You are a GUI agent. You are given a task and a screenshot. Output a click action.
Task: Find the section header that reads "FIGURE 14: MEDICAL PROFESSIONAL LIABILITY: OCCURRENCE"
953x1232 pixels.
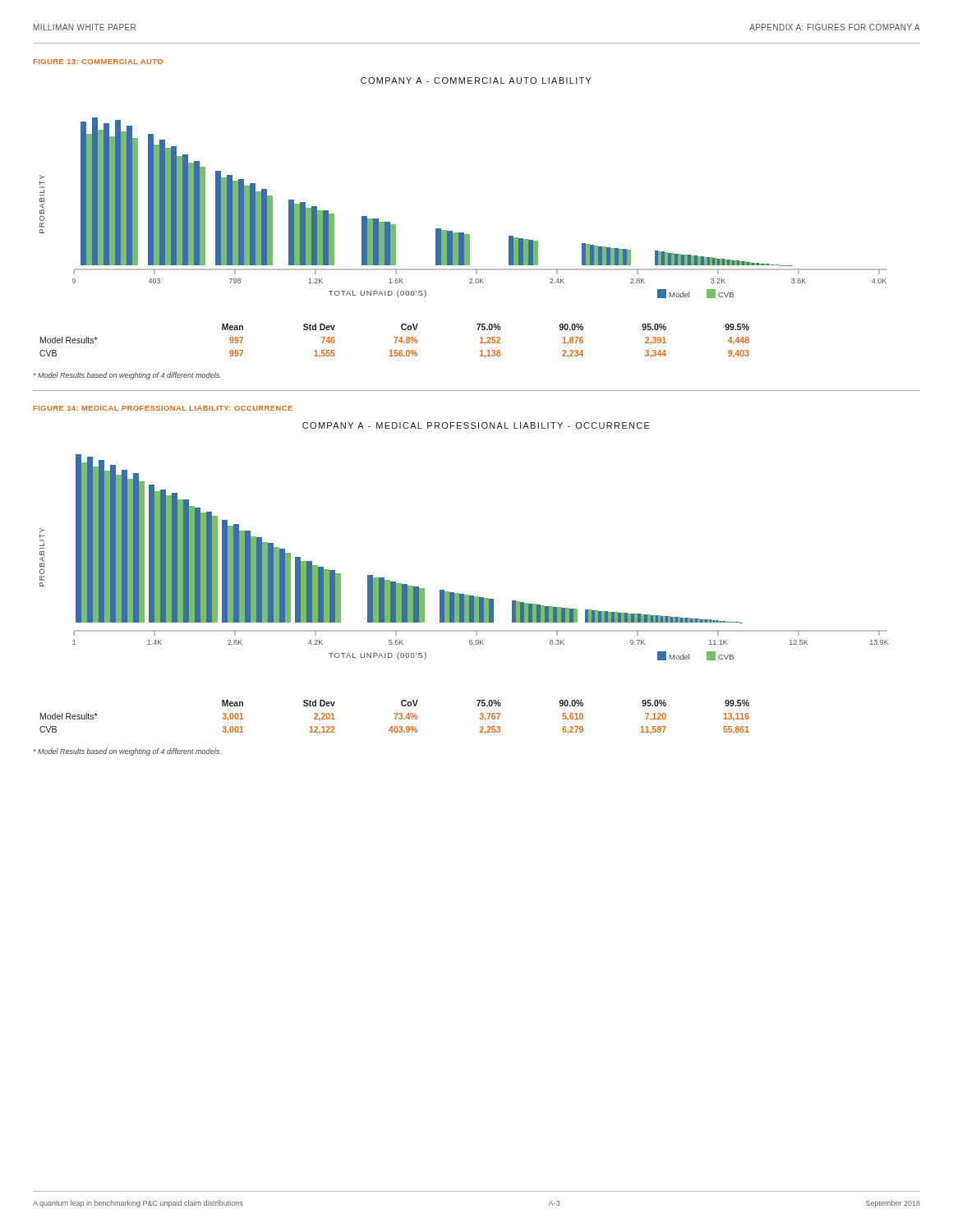[x=163, y=408]
